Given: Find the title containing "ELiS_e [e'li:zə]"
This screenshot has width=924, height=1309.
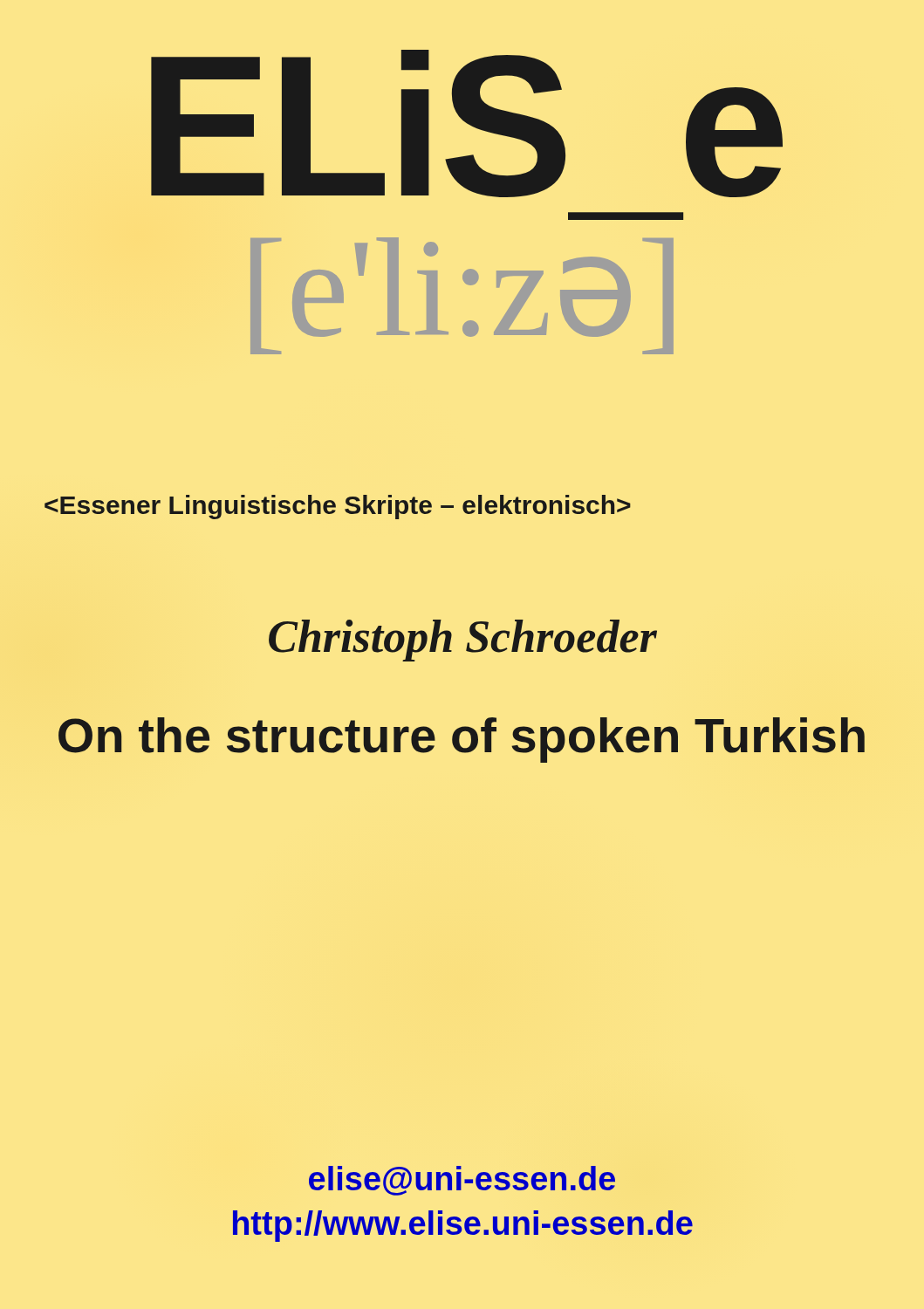Looking at the screenshot, I should click(x=462, y=192).
